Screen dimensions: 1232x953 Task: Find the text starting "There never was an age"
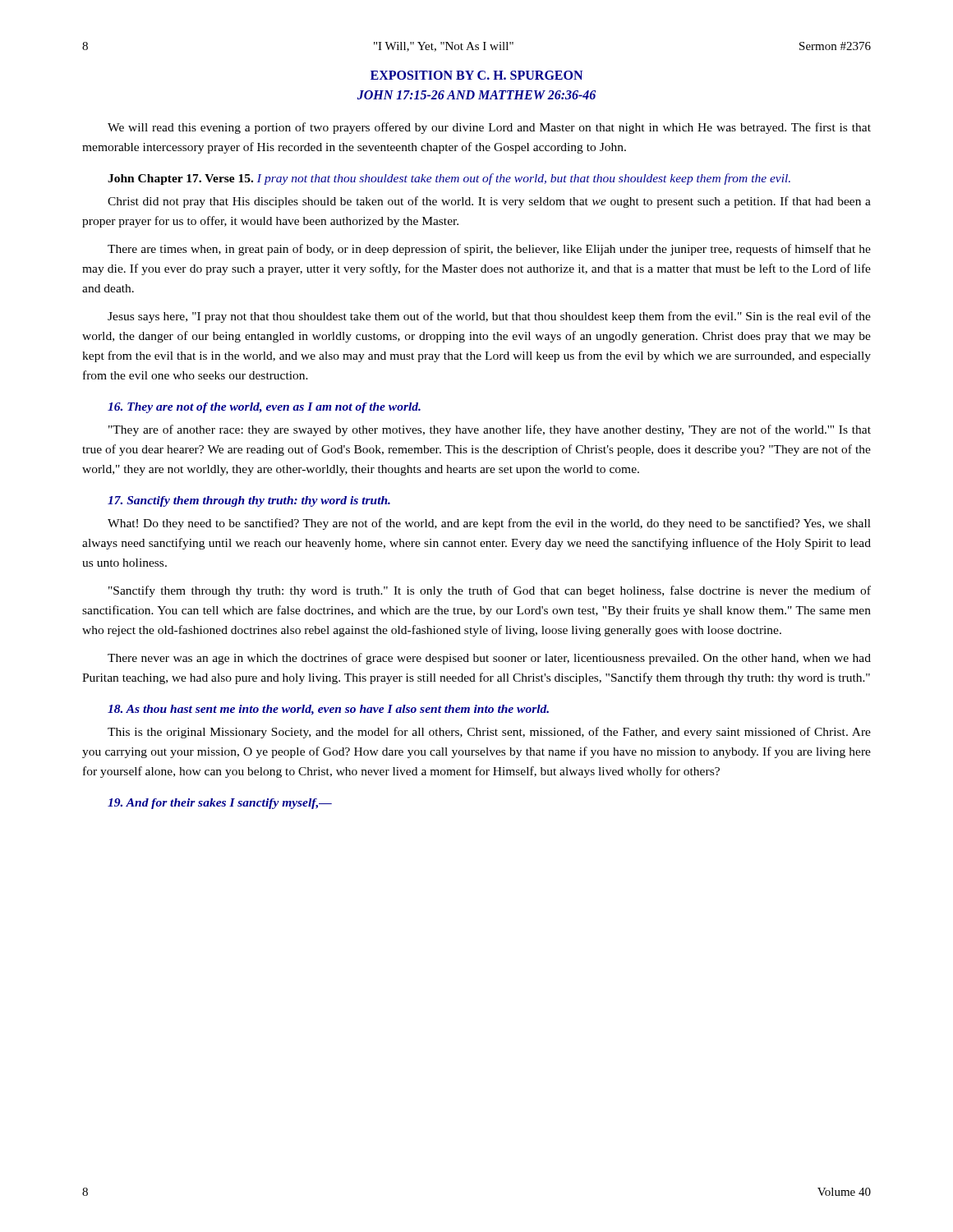coord(476,668)
